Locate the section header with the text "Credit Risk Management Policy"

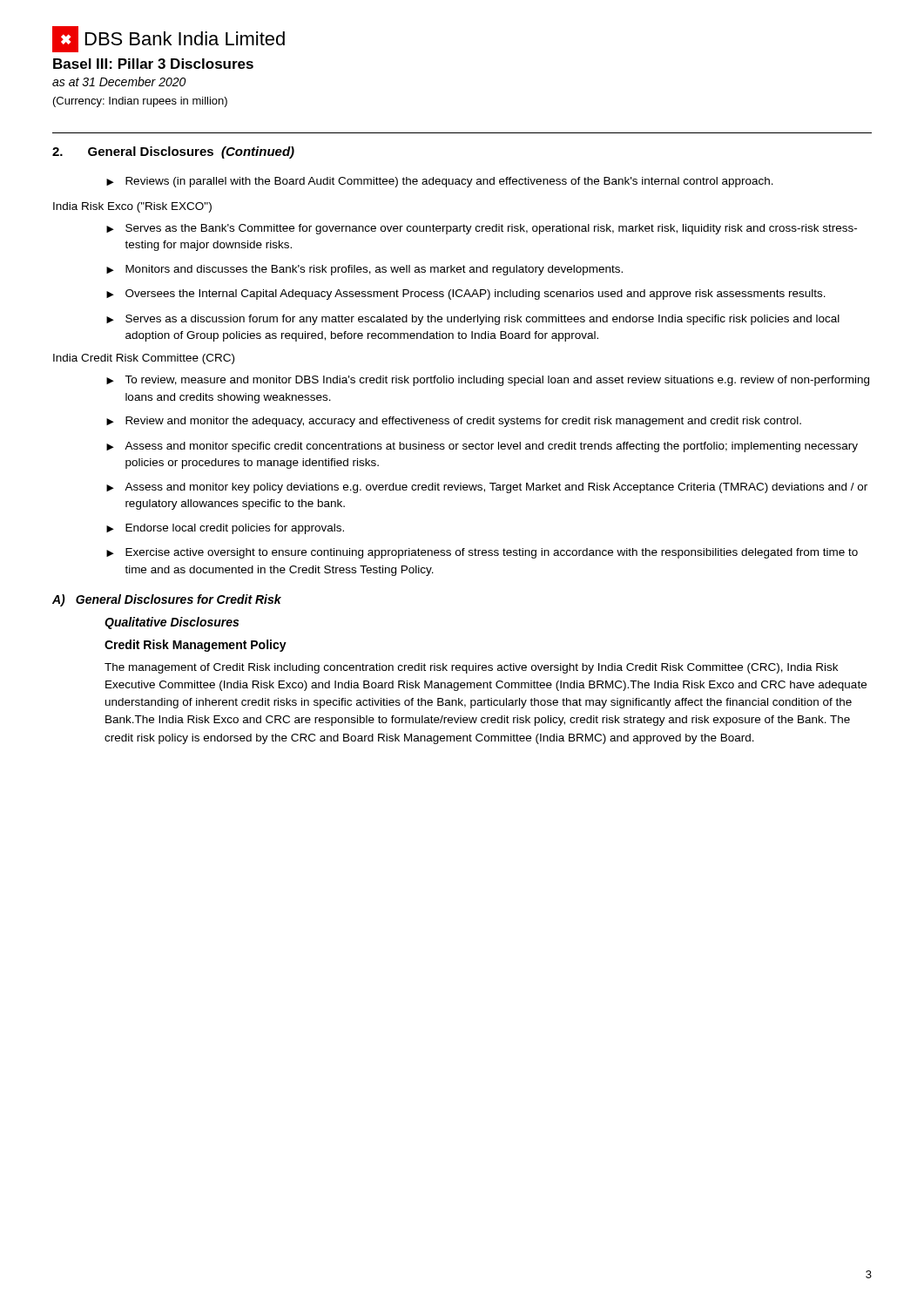[x=195, y=644]
